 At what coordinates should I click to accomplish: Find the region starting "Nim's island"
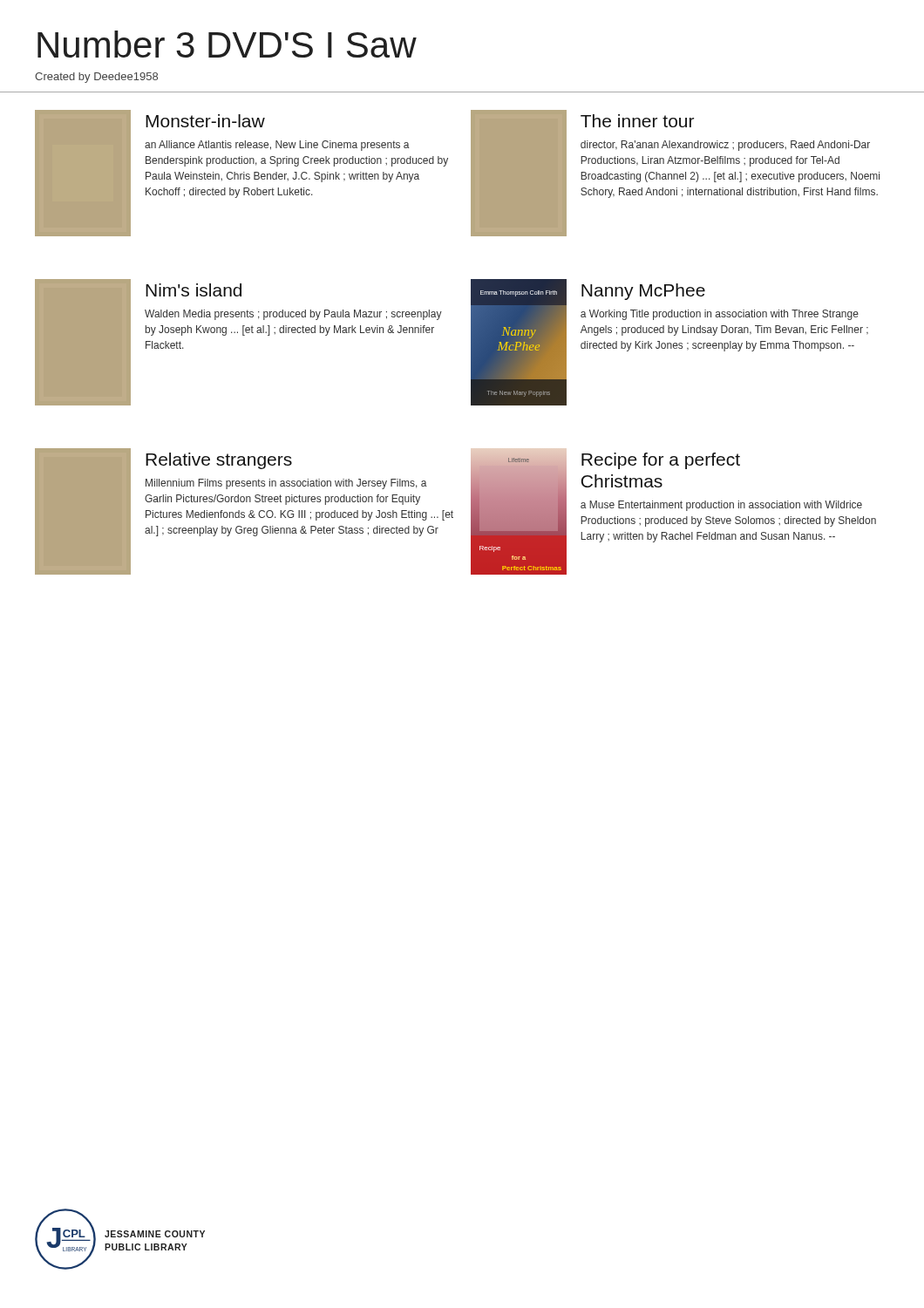pyautogui.click(x=194, y=290)
